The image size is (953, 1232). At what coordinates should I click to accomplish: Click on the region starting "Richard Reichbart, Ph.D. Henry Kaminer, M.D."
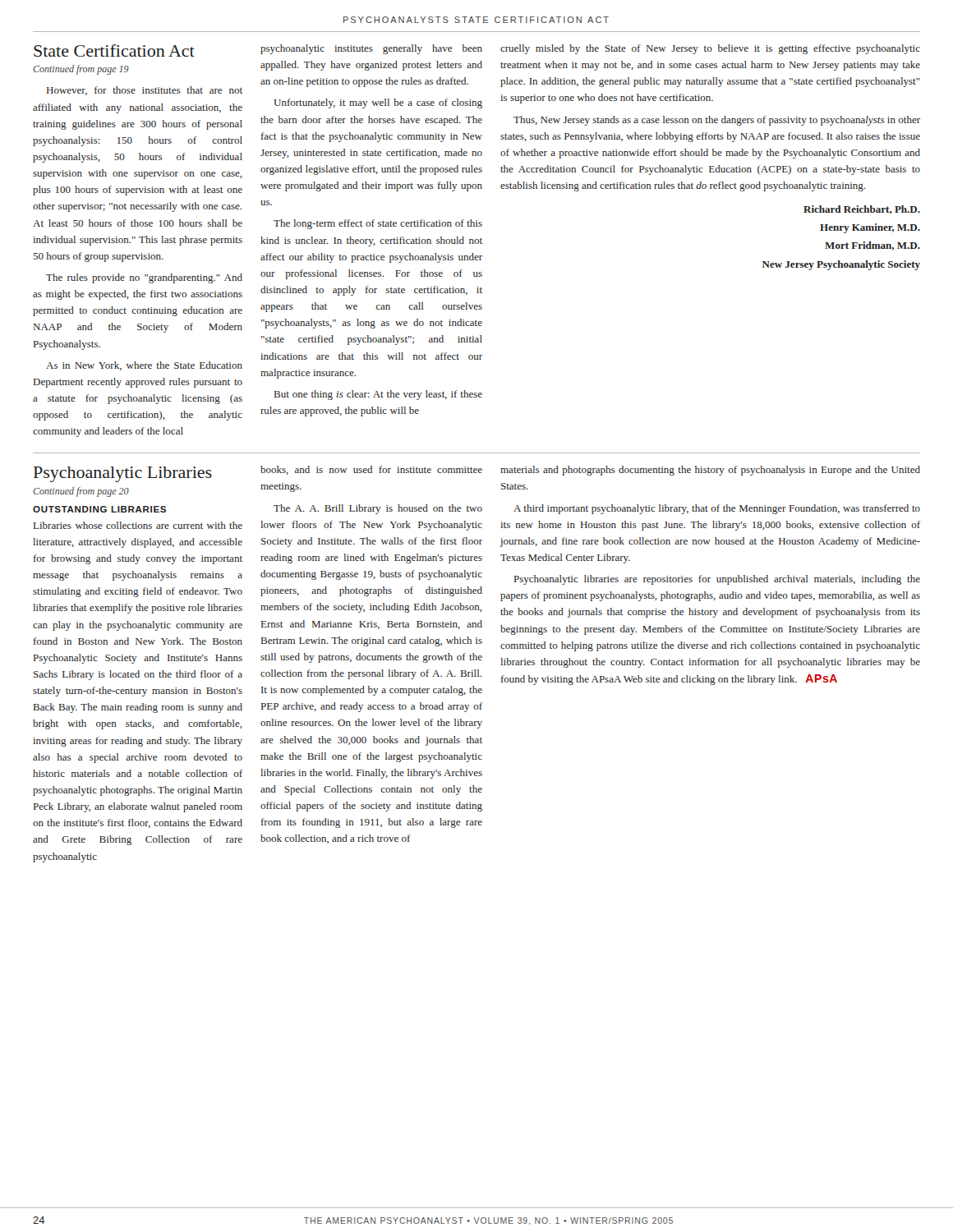click(862, 210)
